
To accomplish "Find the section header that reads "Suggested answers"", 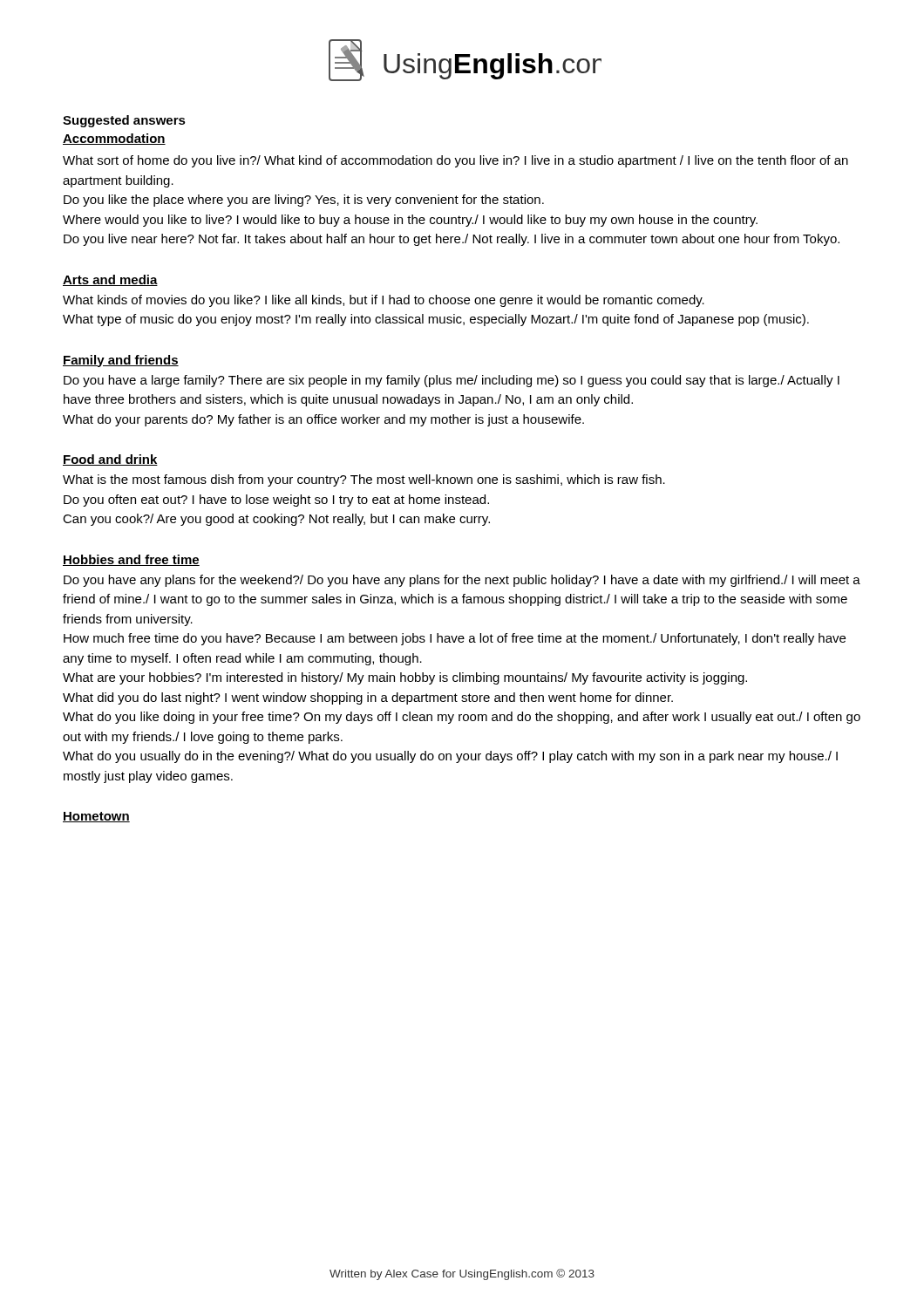I will tap(124, 120).
